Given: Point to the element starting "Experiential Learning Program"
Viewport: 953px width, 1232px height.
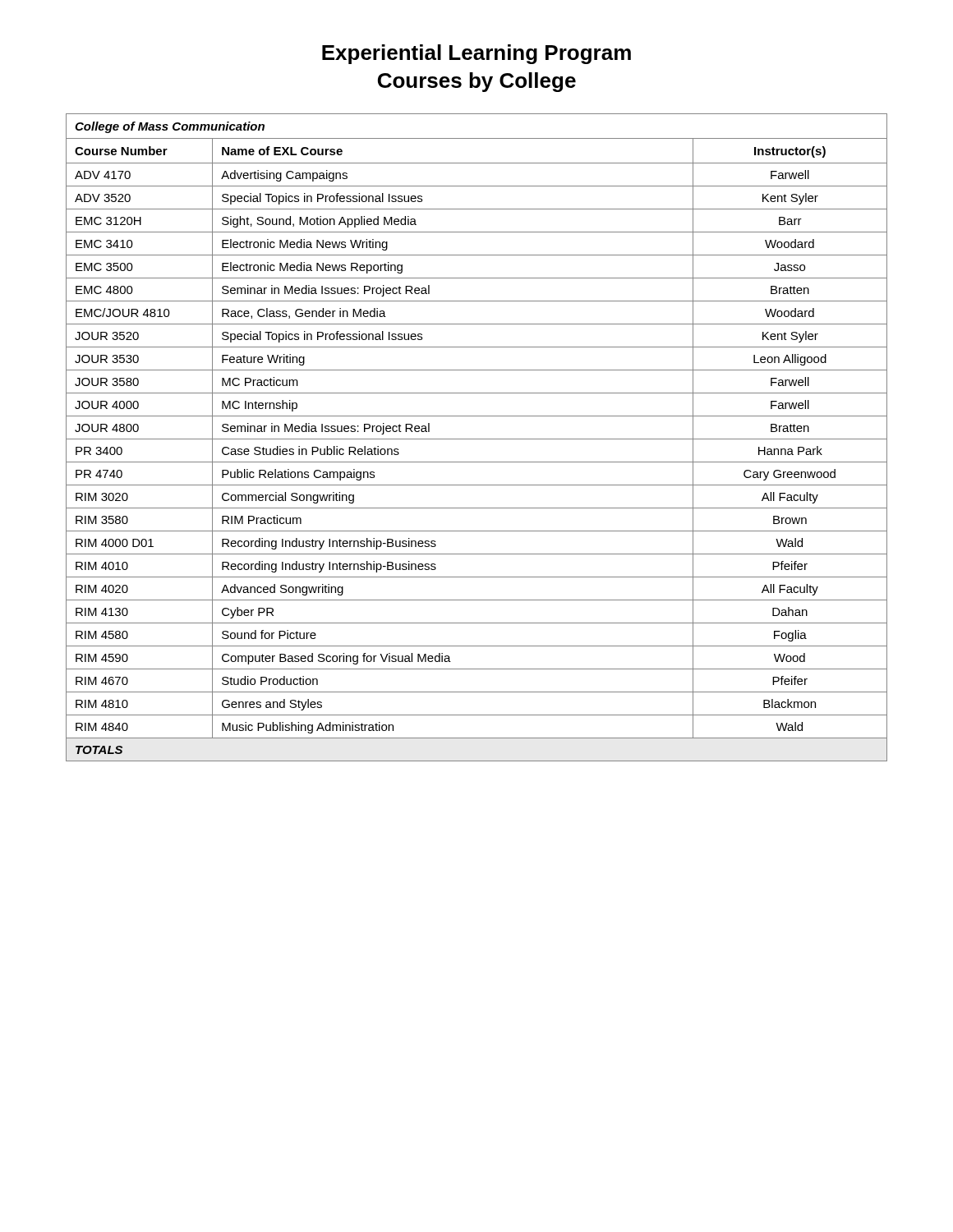Looking at the screenshot, I should pos(476,67).
